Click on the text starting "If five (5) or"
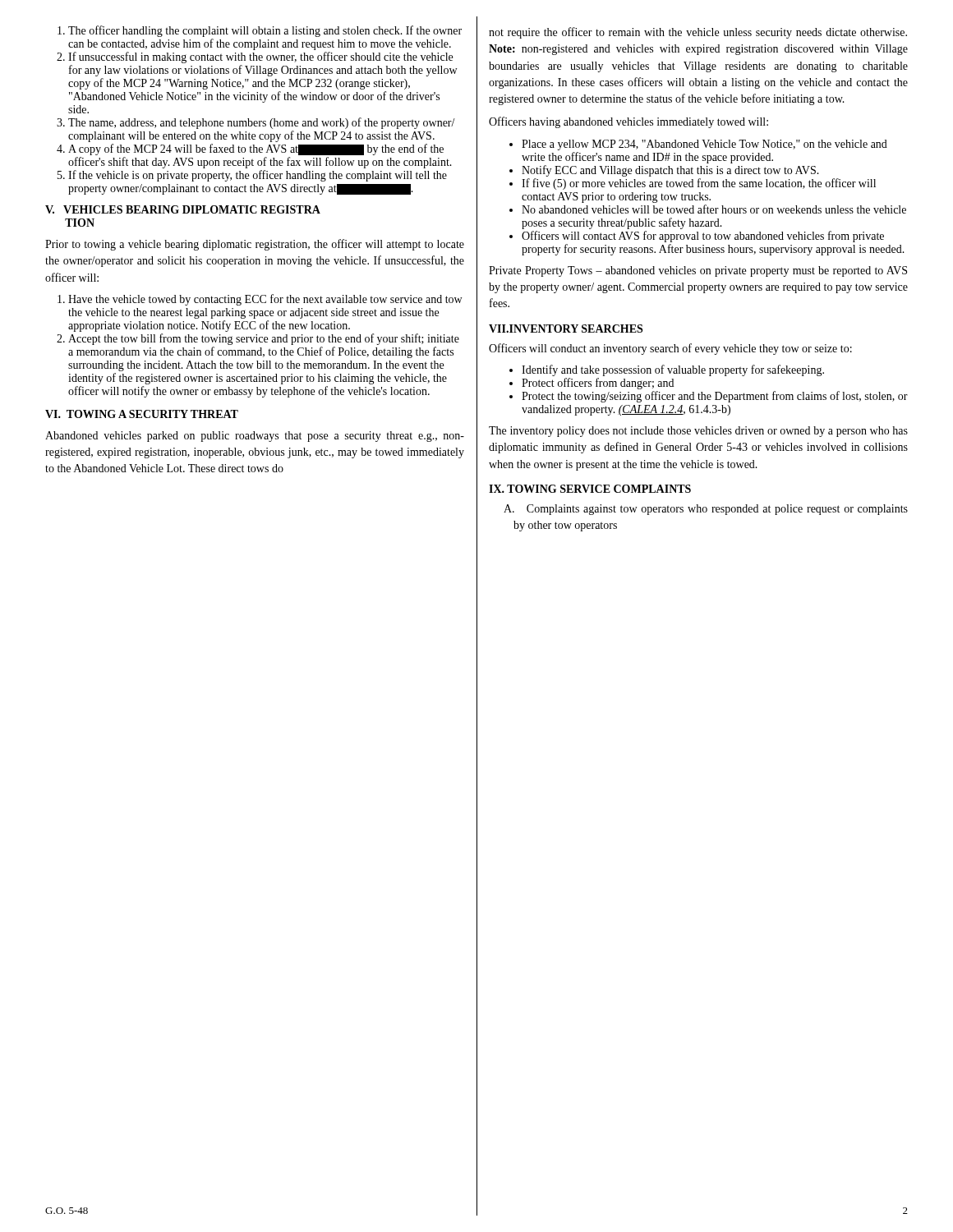The height and width of the screenshot is (1232, 953). (715, 190)
